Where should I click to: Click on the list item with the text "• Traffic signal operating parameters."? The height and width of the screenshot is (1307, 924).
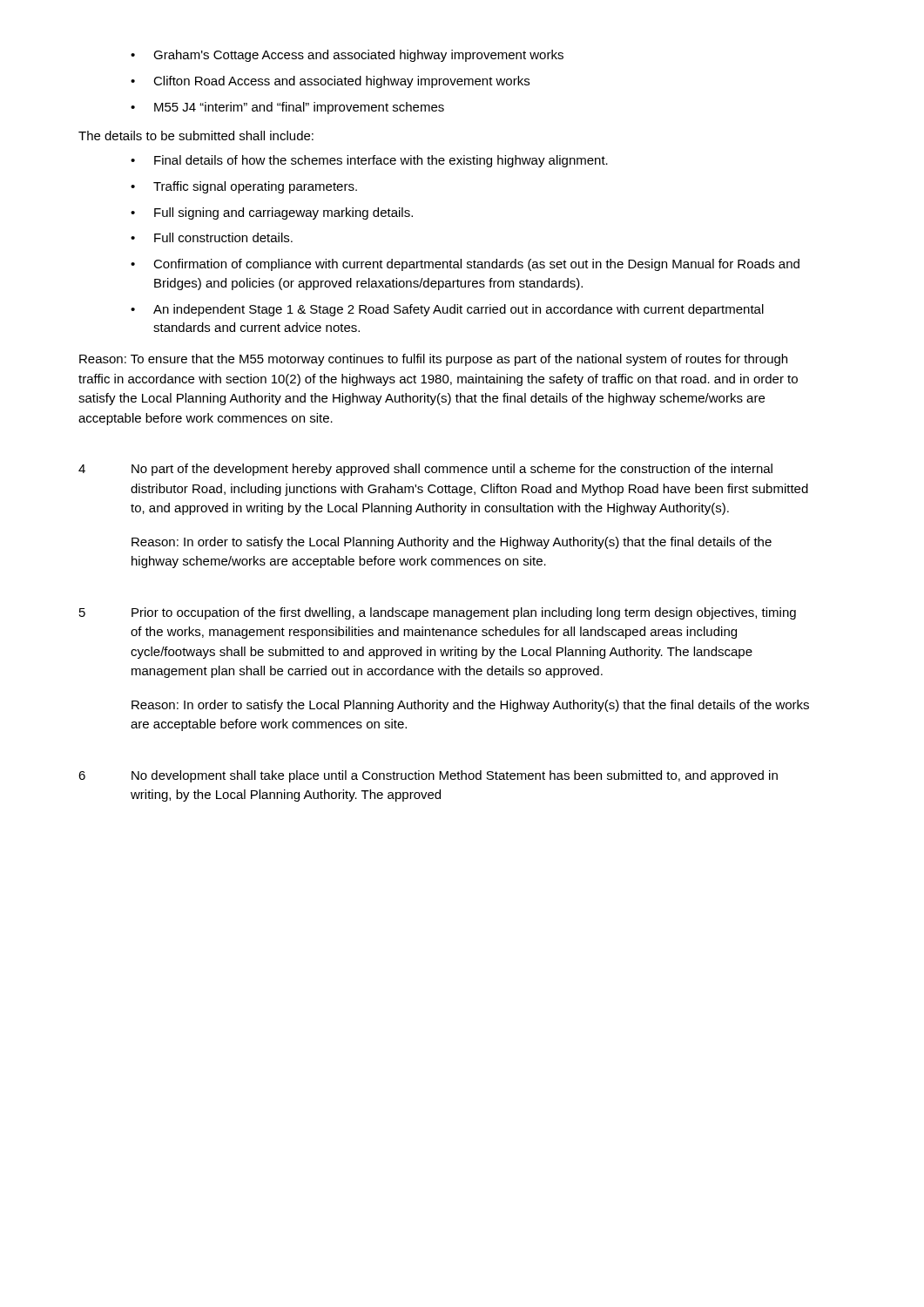tap(244, 187)
